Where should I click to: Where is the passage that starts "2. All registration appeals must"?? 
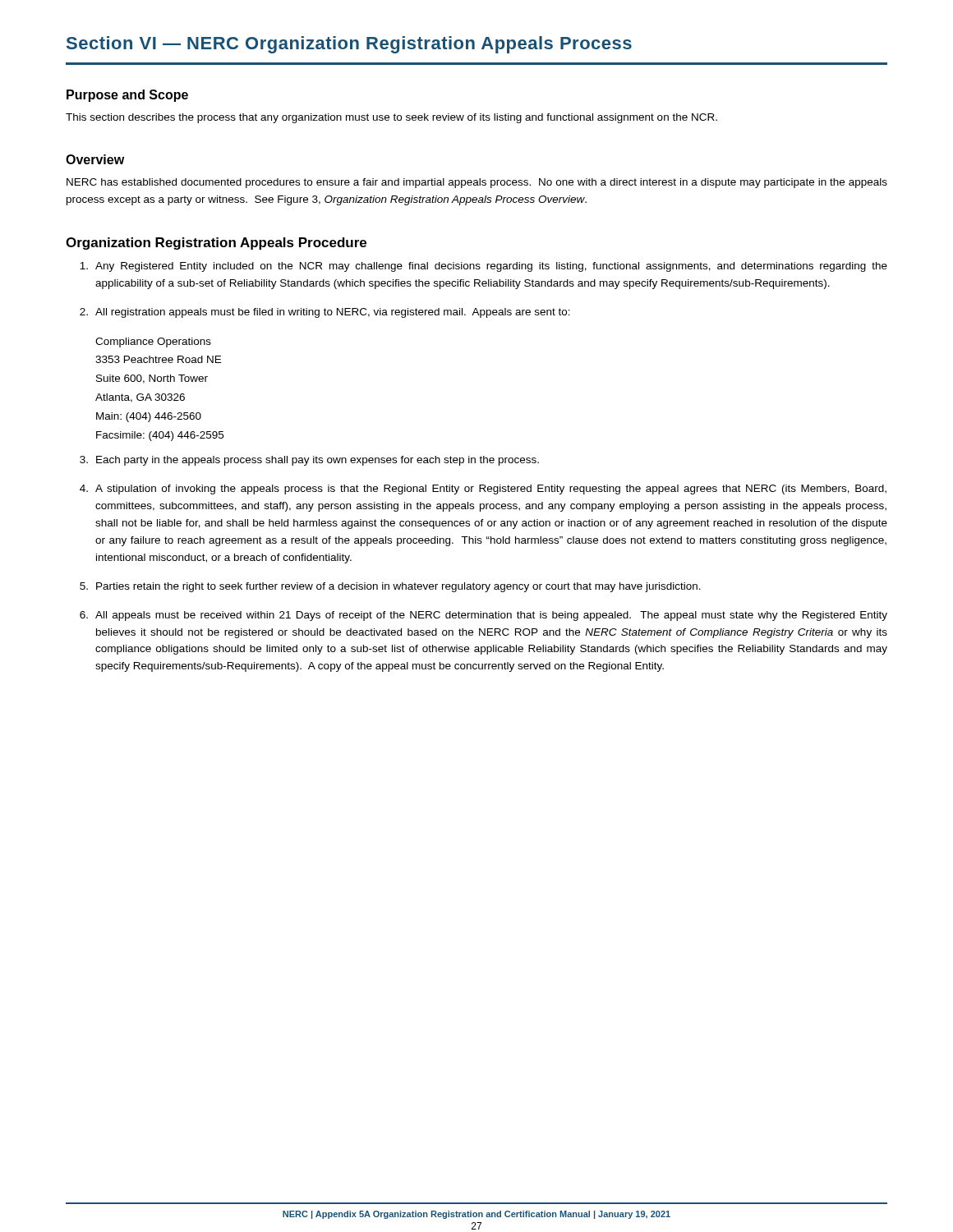(x=476, y=312)
